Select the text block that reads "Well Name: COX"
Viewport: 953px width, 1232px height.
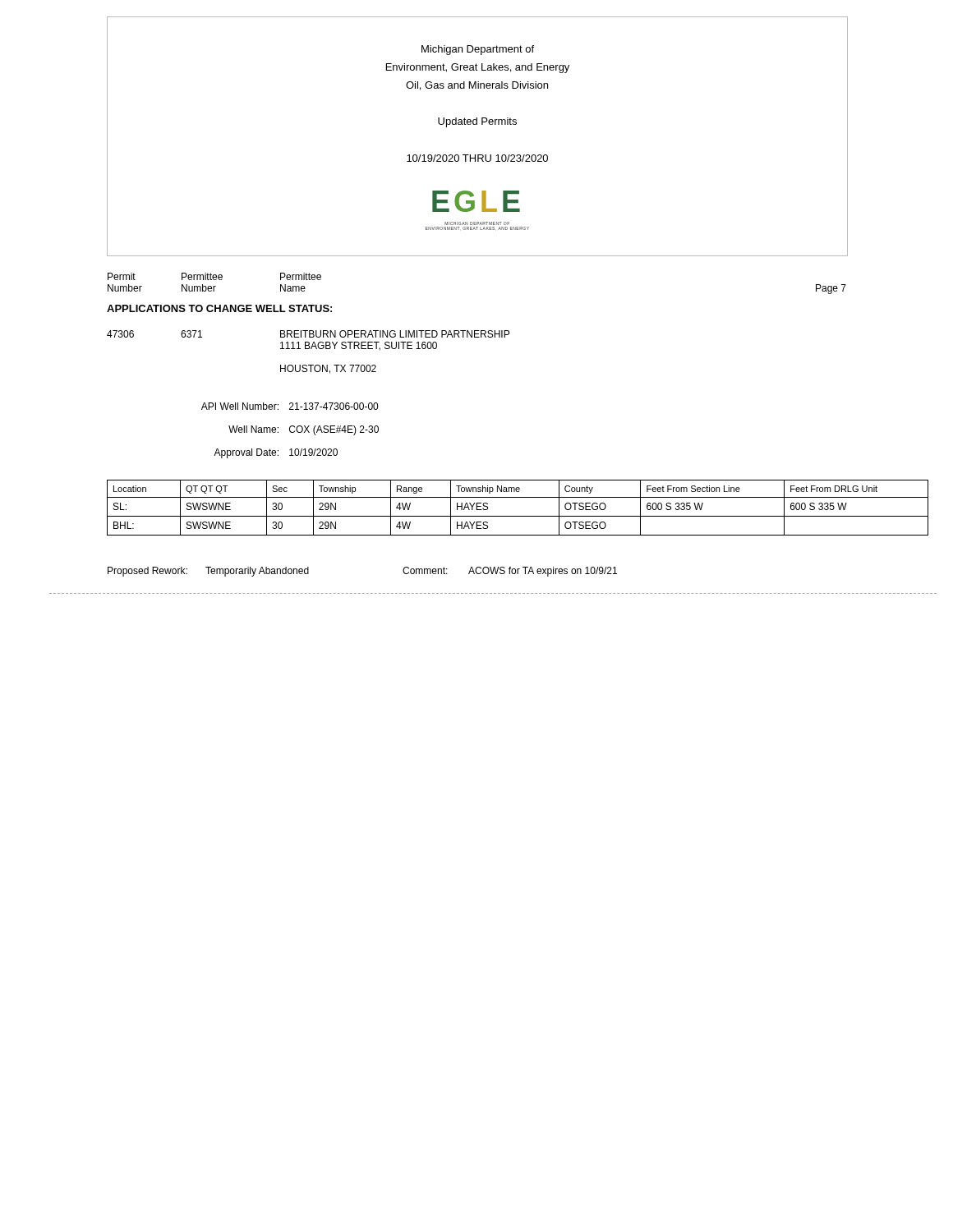[x=243, y=430]
